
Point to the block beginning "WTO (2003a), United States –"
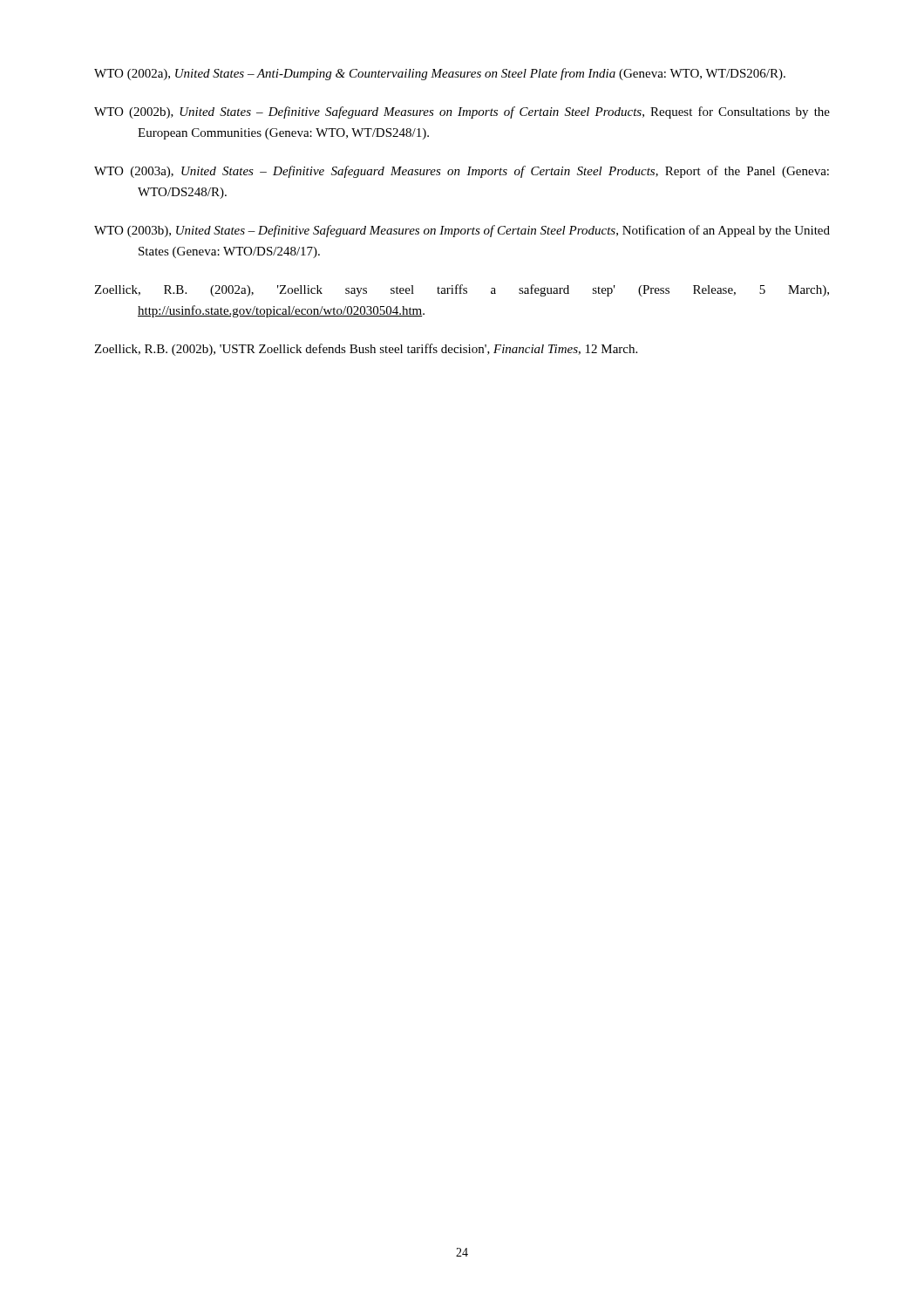[462, 181]
